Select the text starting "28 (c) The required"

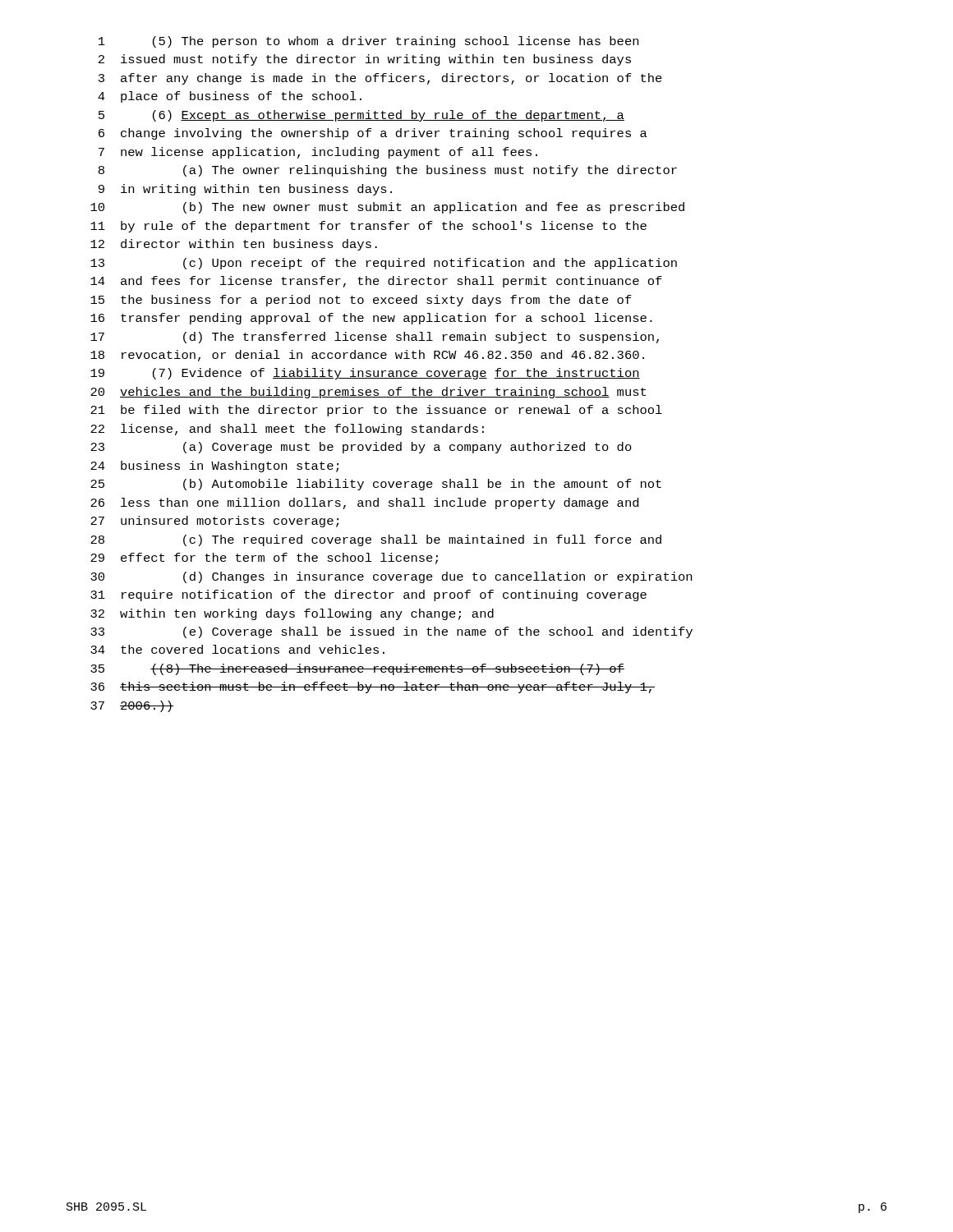(476, 550)
